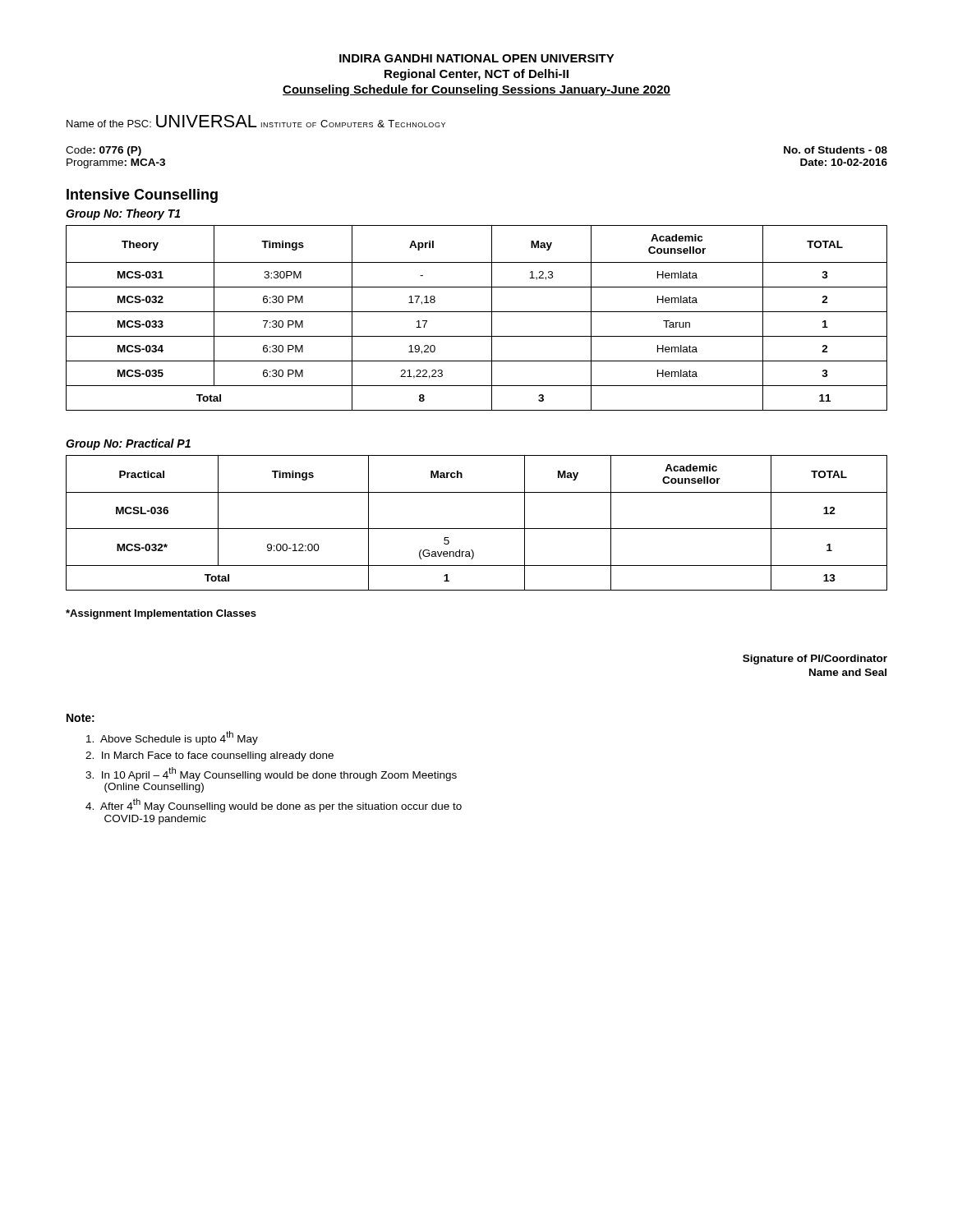Select the table that reads "6:30 PM"

(x=476, y=318)
